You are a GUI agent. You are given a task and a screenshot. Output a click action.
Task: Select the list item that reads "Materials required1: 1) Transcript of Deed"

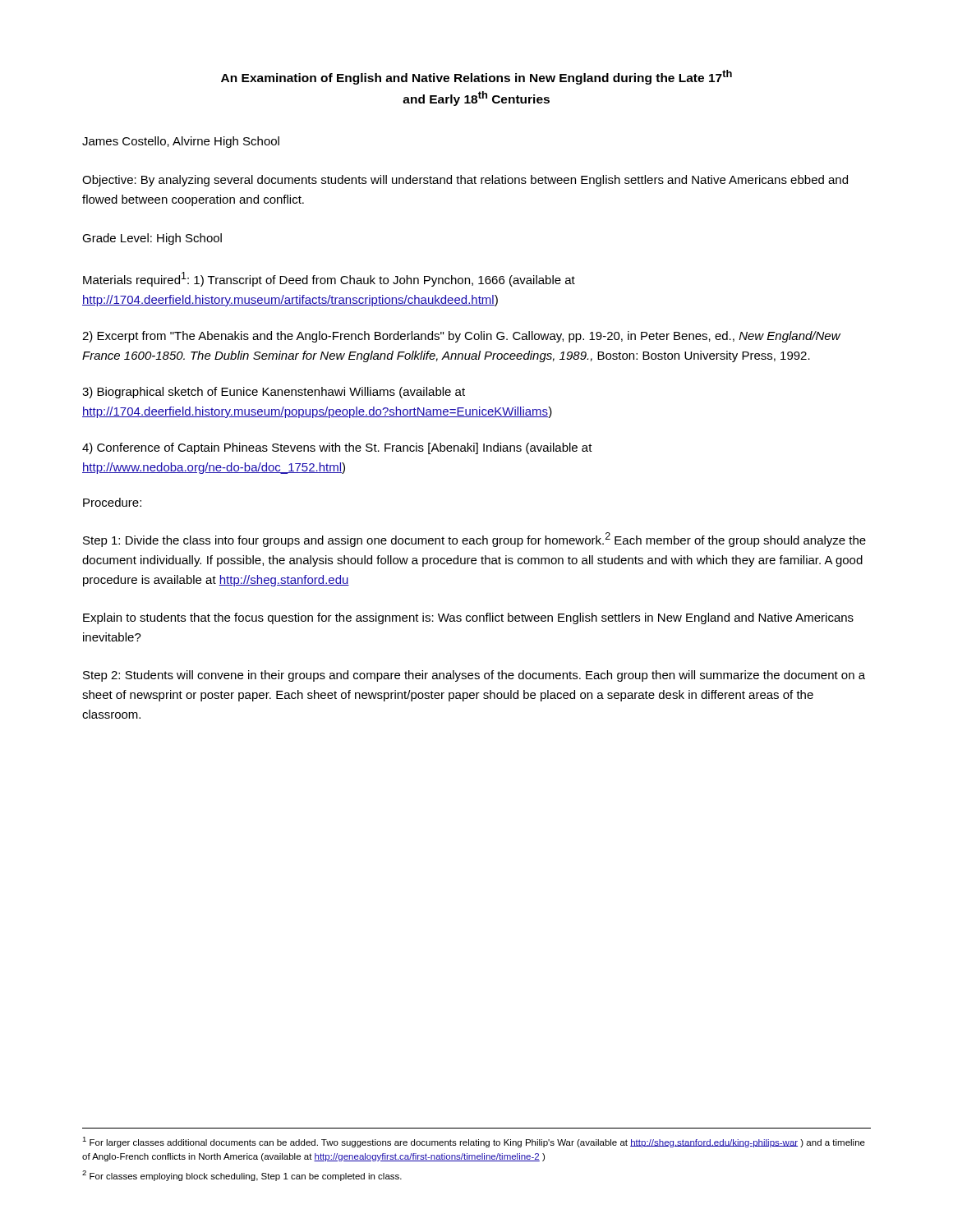(329, 288)
